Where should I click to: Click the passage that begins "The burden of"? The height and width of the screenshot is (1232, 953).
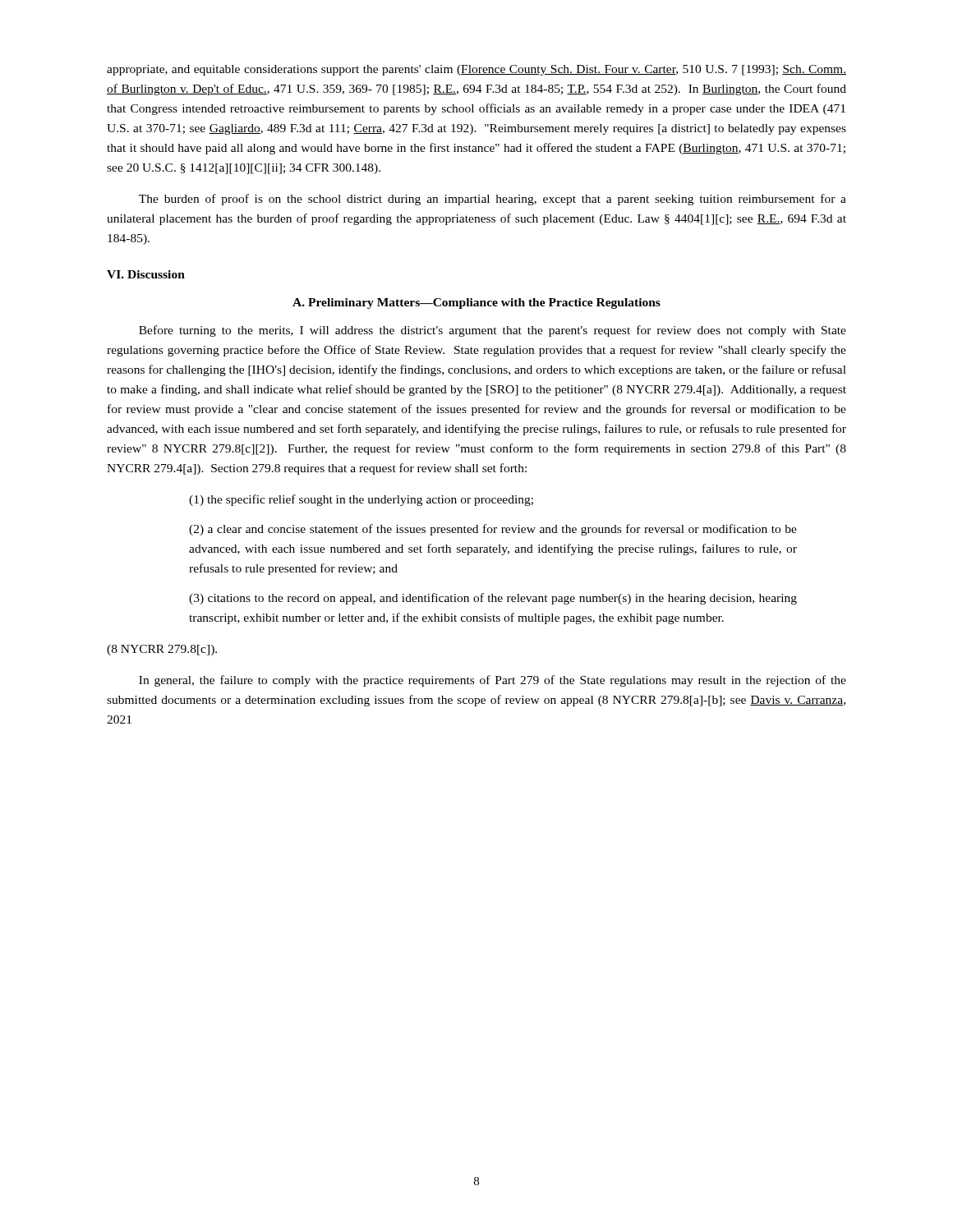pyautogui.click(x=476, y=218)
